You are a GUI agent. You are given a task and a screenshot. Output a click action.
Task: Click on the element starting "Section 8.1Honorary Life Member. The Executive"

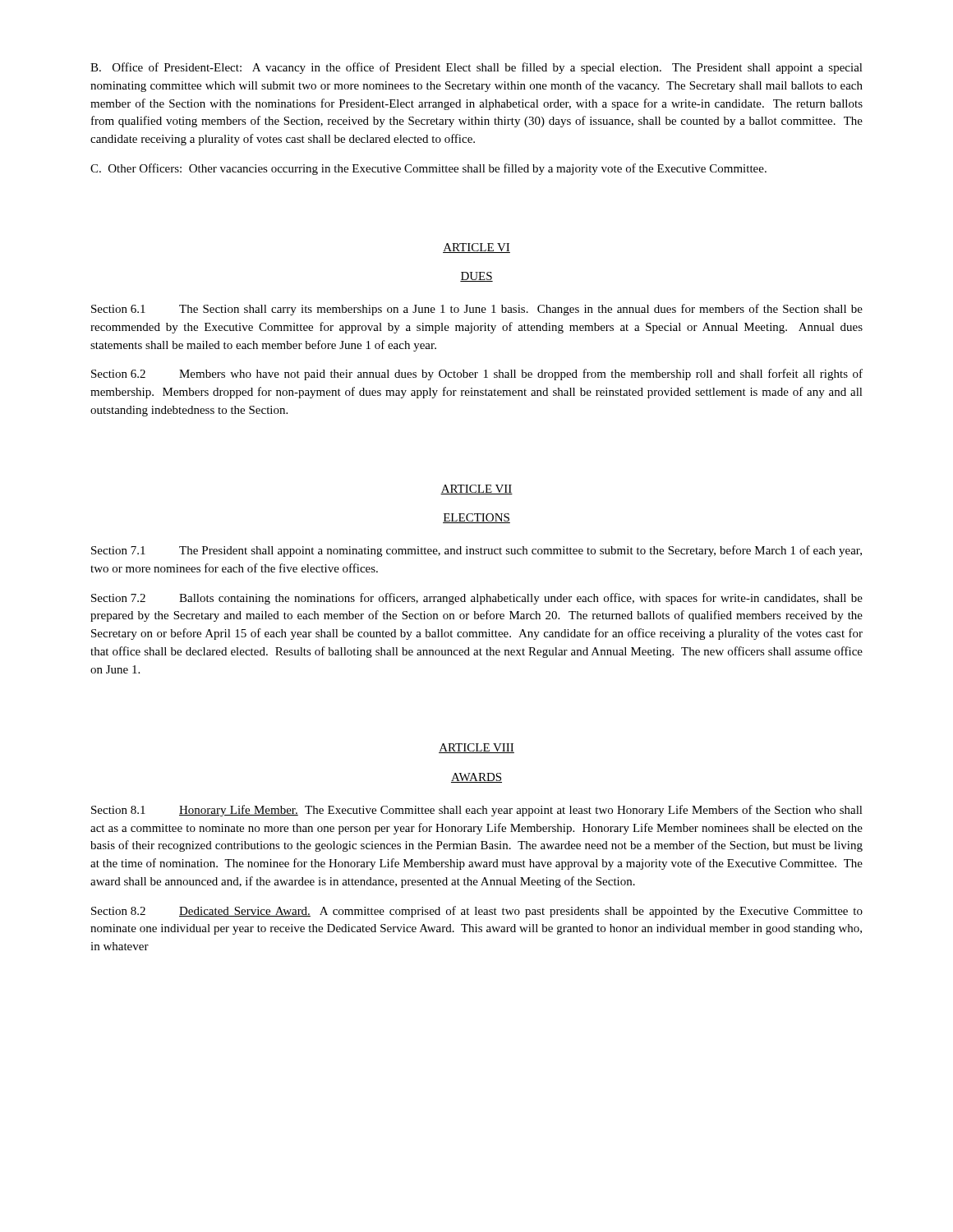(x=476, y=845)
